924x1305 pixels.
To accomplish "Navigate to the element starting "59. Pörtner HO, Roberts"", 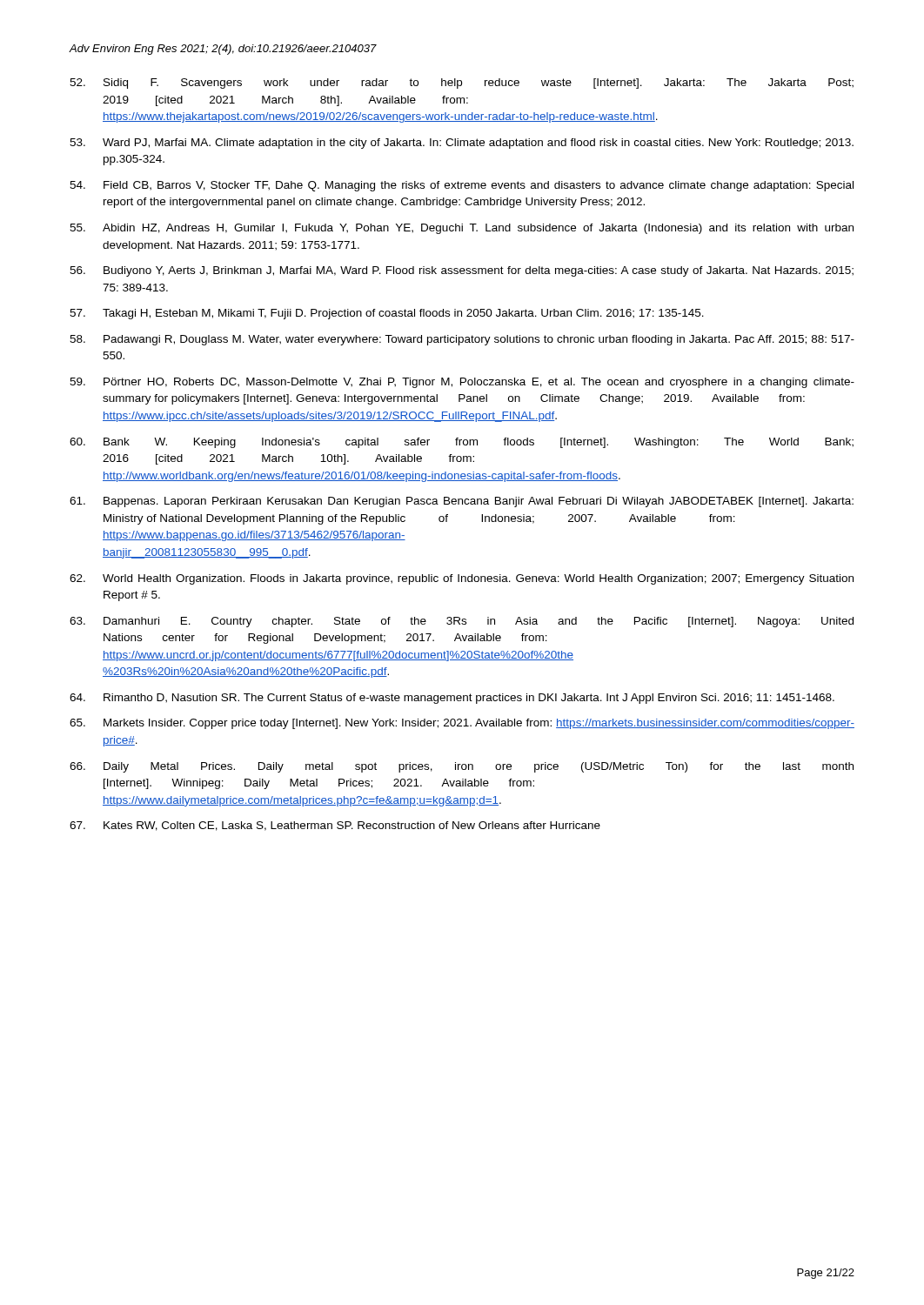I will pos(462,399).
